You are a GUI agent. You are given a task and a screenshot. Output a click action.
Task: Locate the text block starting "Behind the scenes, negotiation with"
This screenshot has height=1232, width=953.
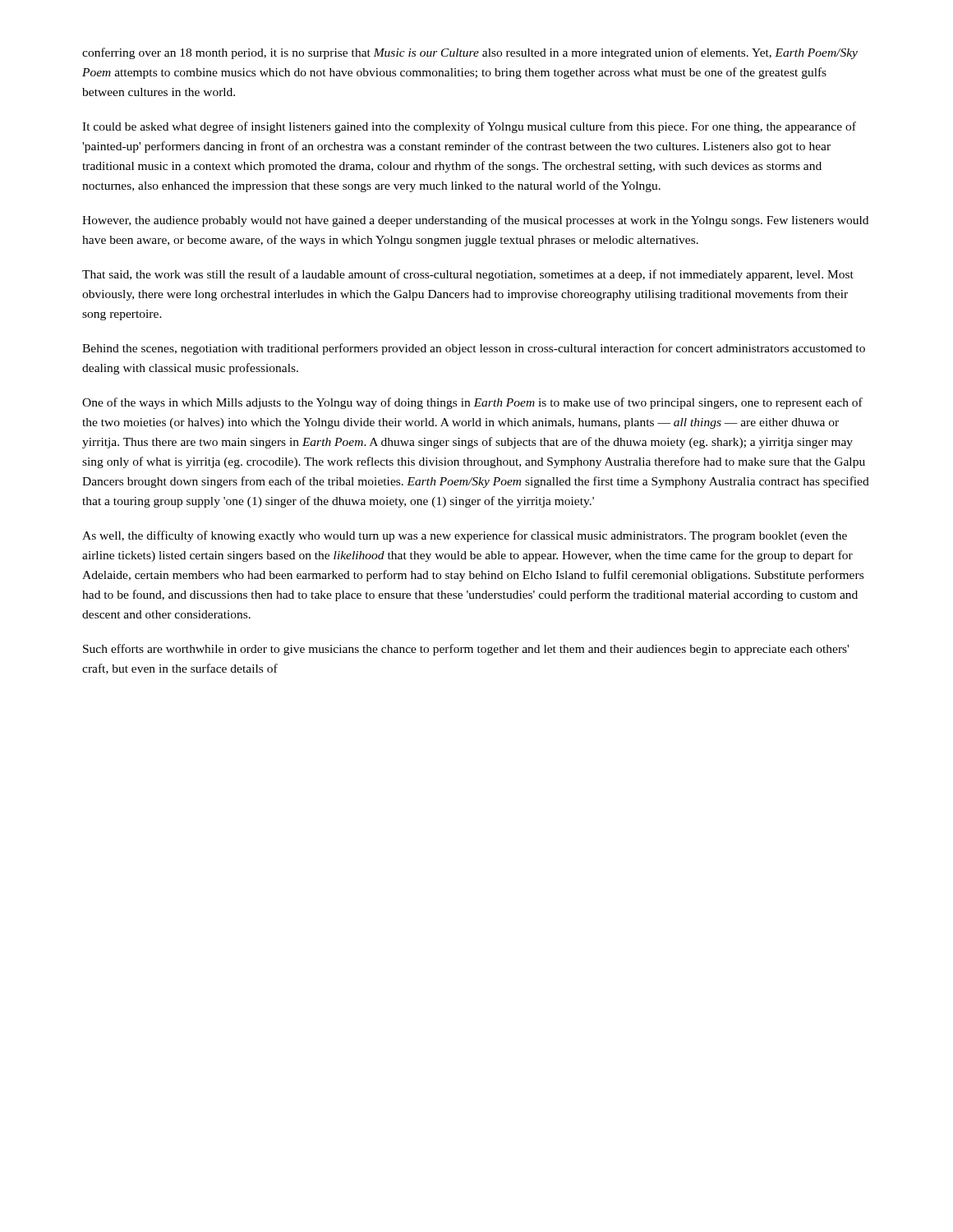[x=474, y=358]
